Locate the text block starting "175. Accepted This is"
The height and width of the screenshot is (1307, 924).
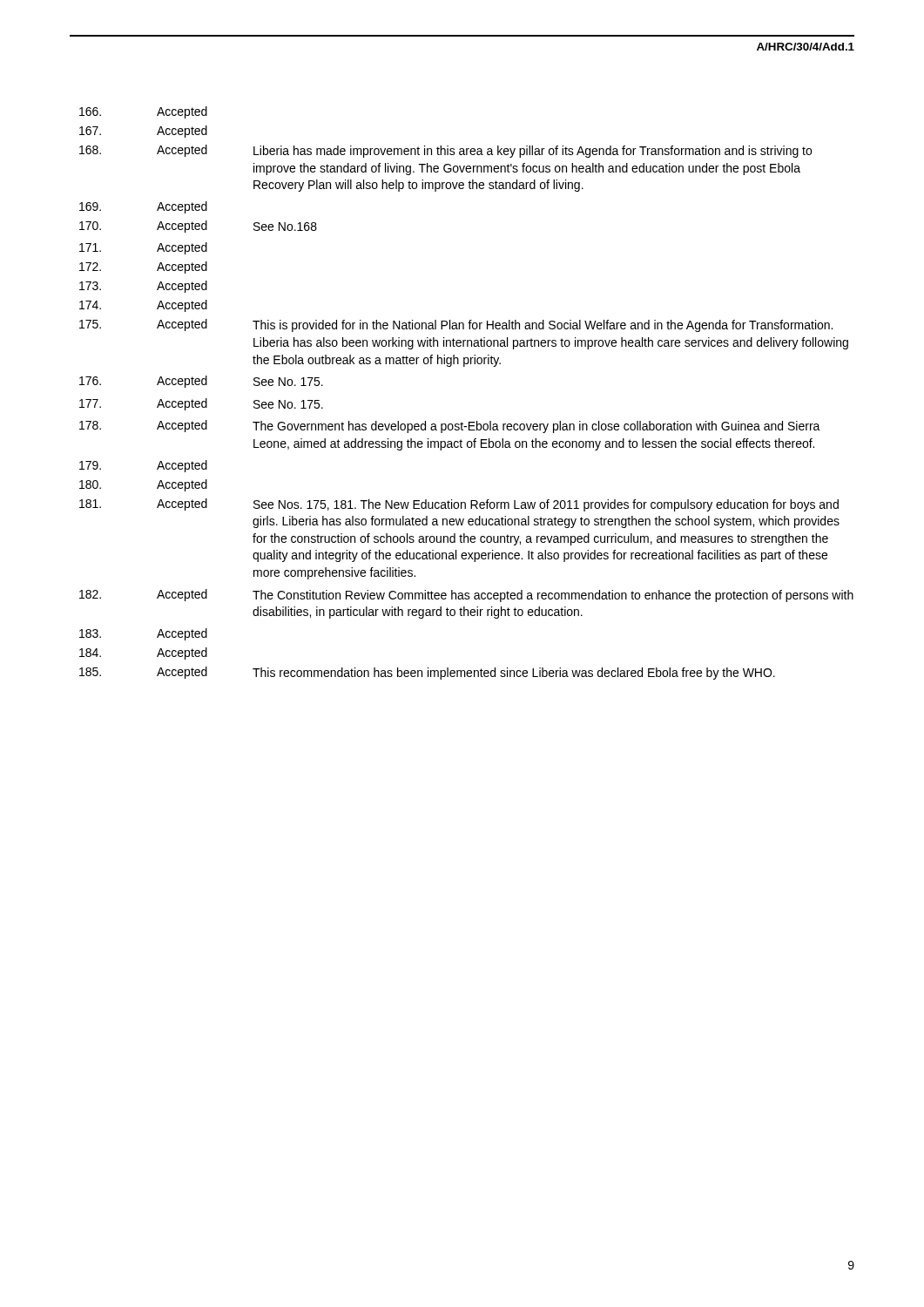click(462, 343)
